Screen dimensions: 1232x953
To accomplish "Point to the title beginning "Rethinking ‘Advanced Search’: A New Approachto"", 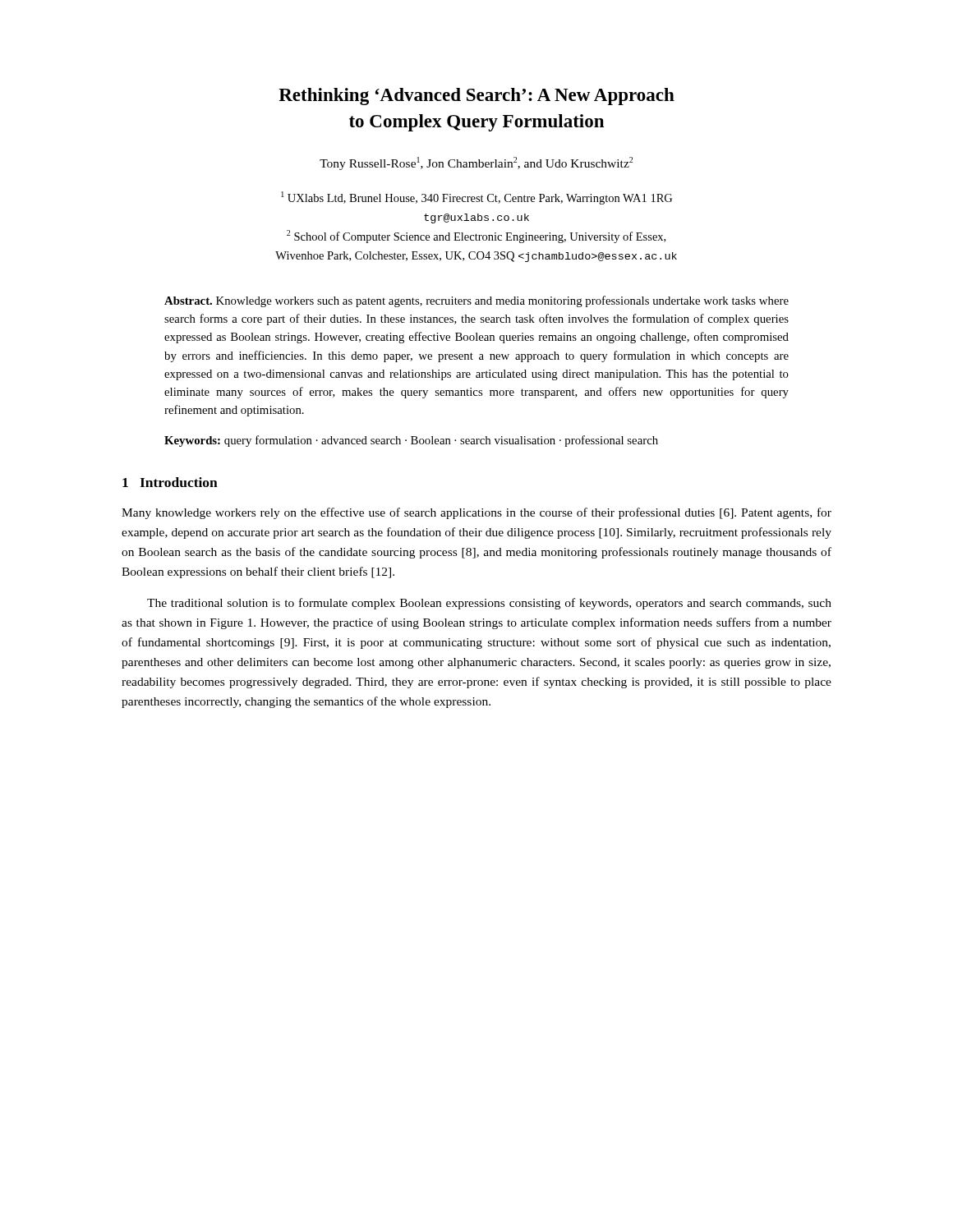I will (x=476, y=108).
